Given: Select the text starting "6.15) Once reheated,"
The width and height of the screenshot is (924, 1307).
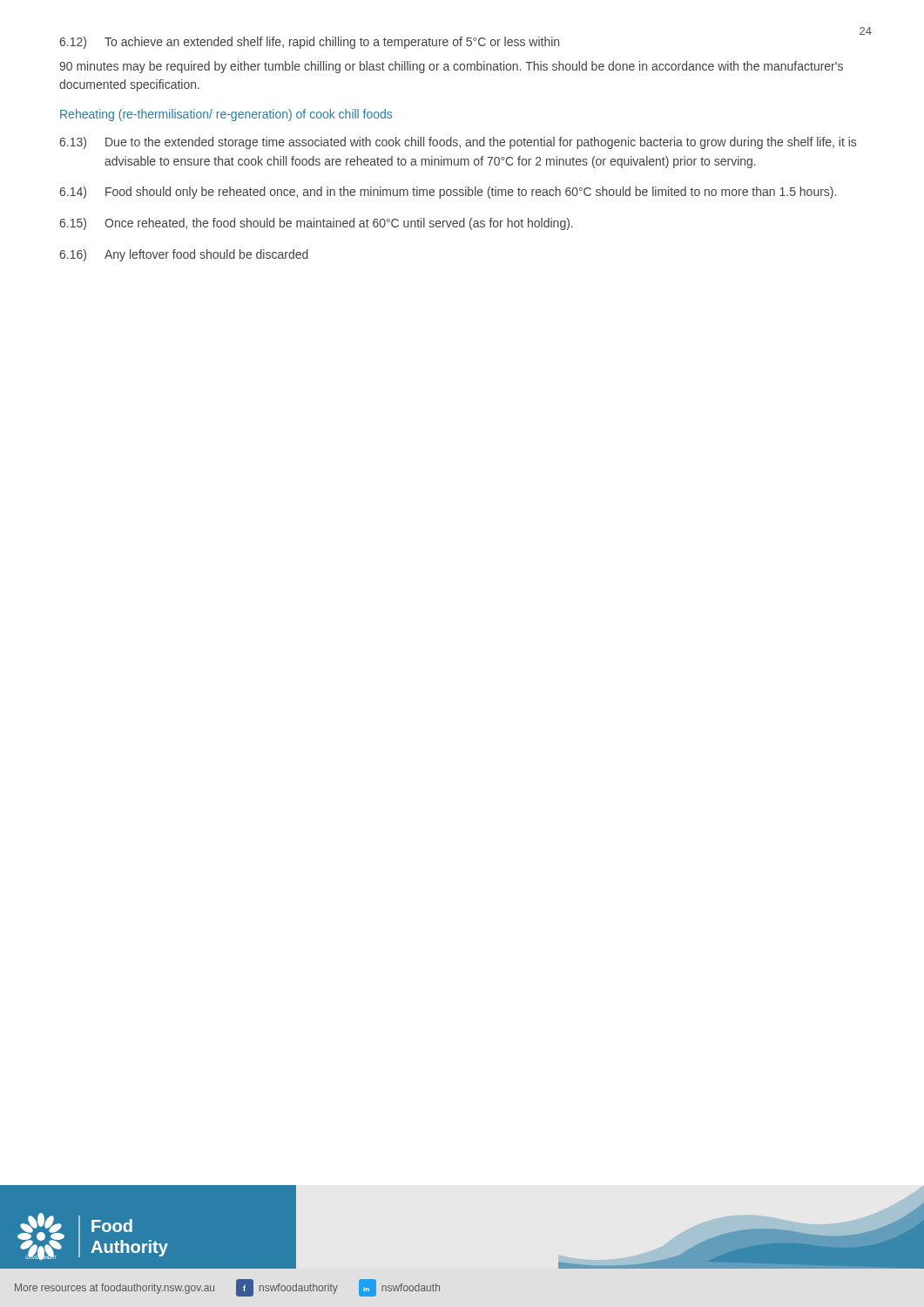Looking at the screenshot, I should (x=462, y=224).
